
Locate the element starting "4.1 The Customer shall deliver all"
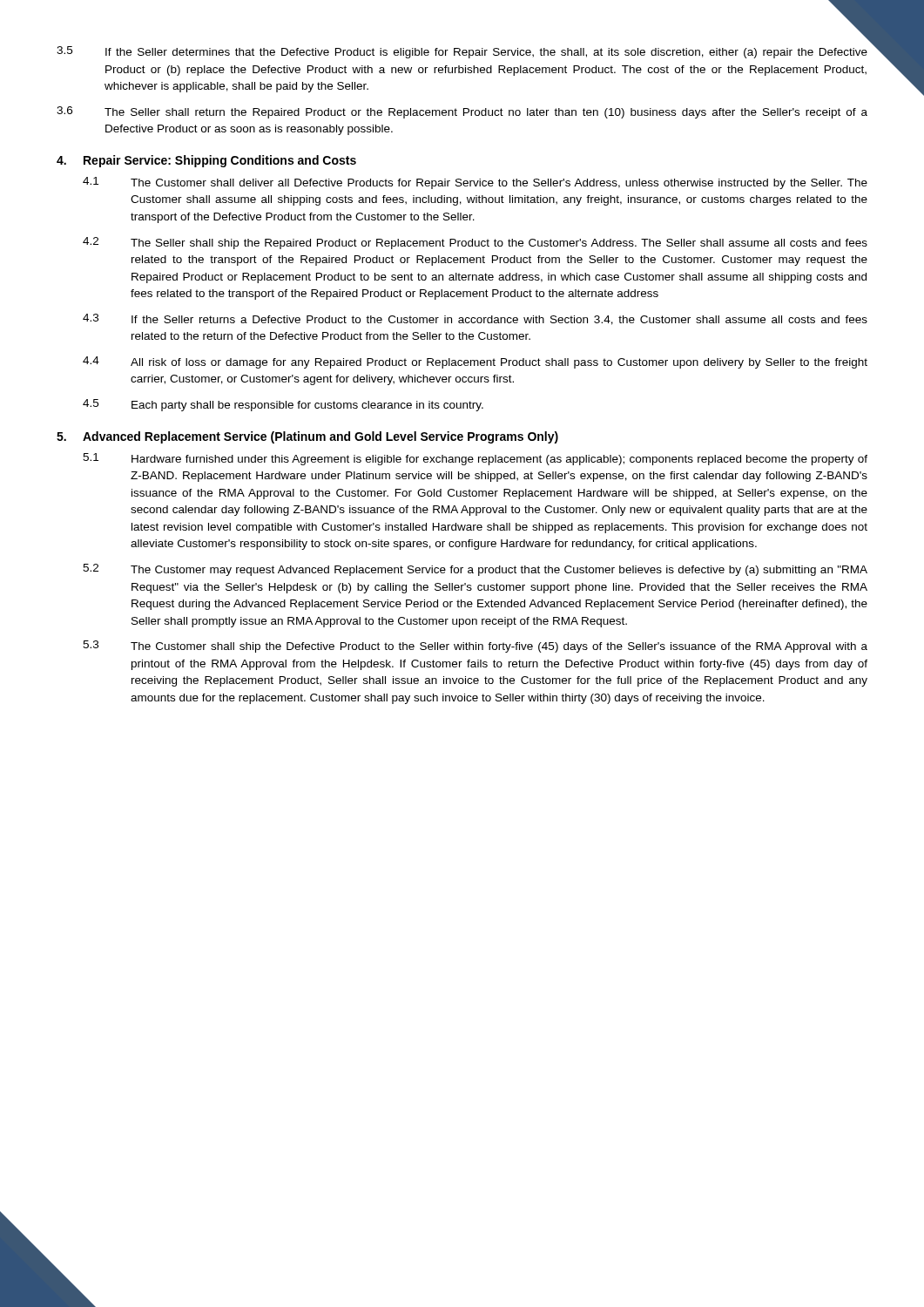point(475,200)
